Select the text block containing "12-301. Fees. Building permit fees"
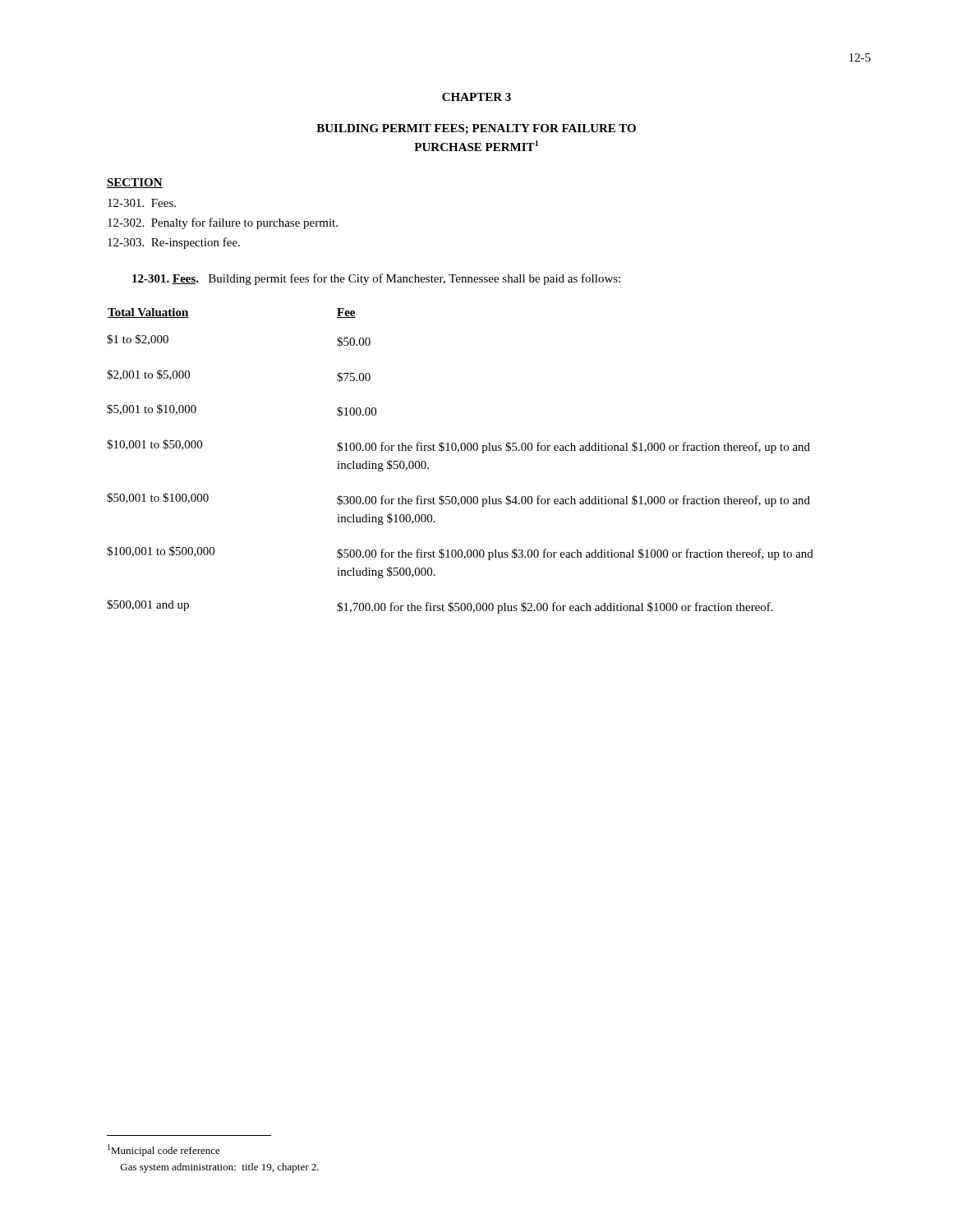This screenshot has height=1232, width=953. [364, 278]
